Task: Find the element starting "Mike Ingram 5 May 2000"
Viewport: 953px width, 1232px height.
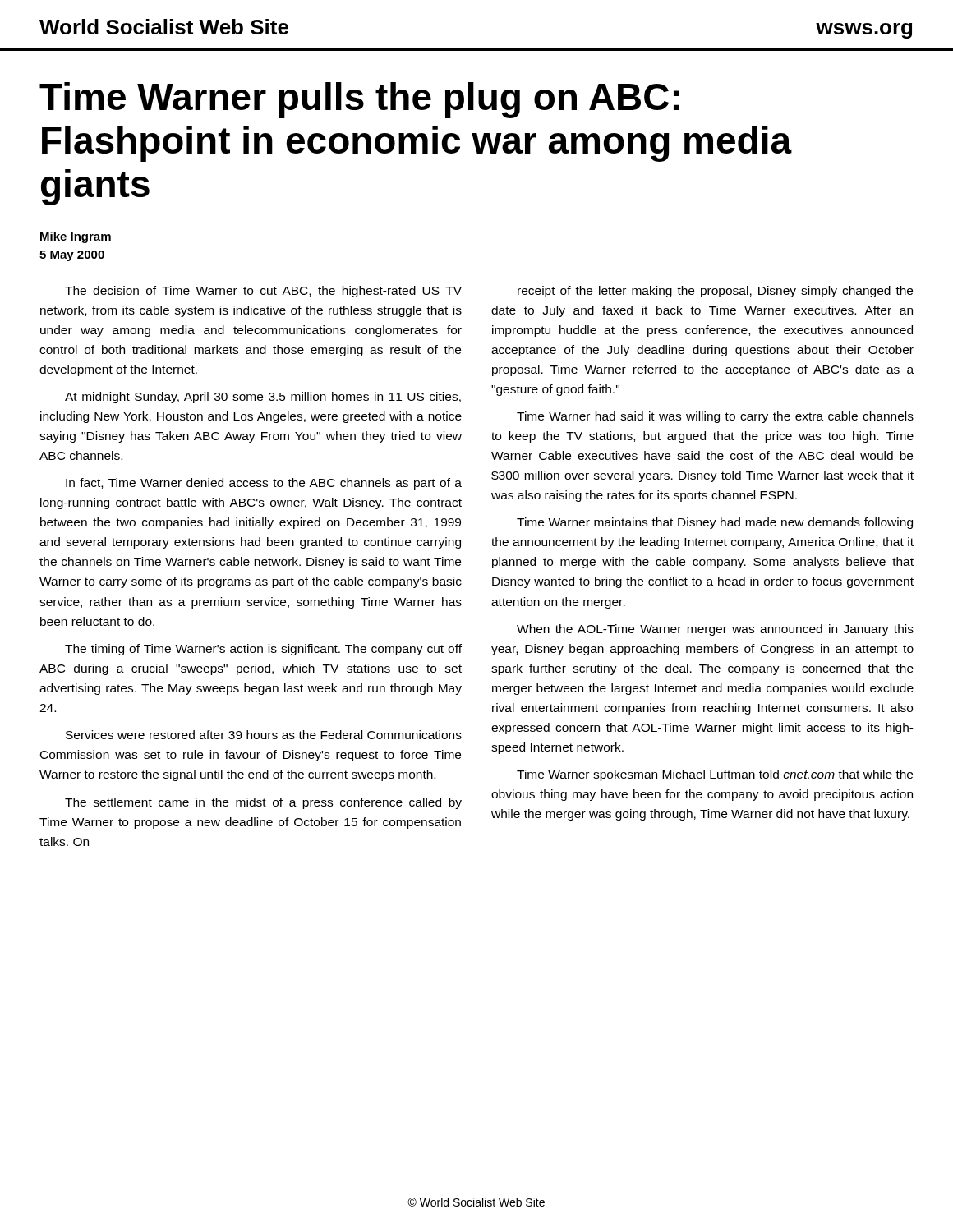Action: tap(76, 237)
